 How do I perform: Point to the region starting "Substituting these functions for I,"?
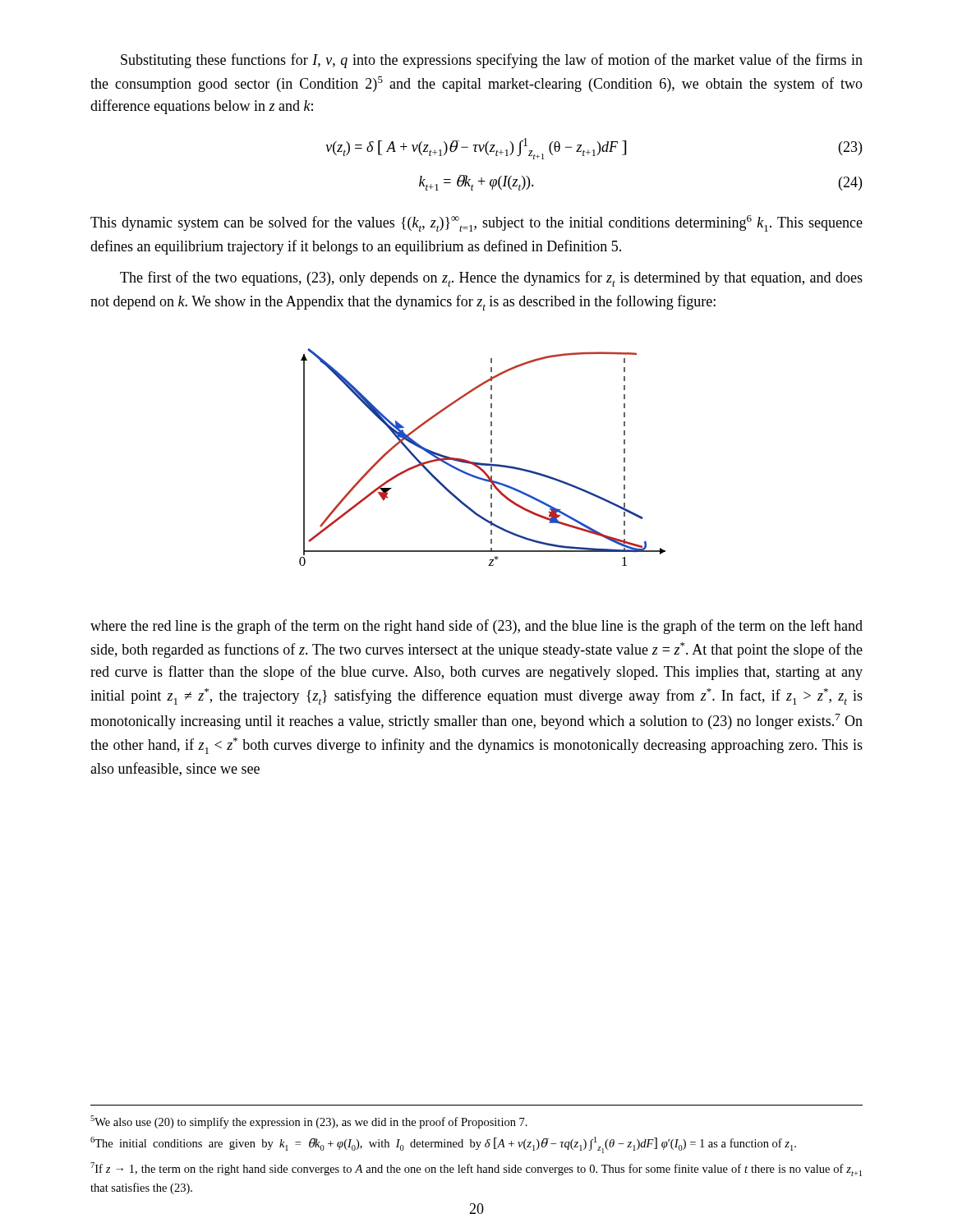pyautogui.click(x=476, y=83)
